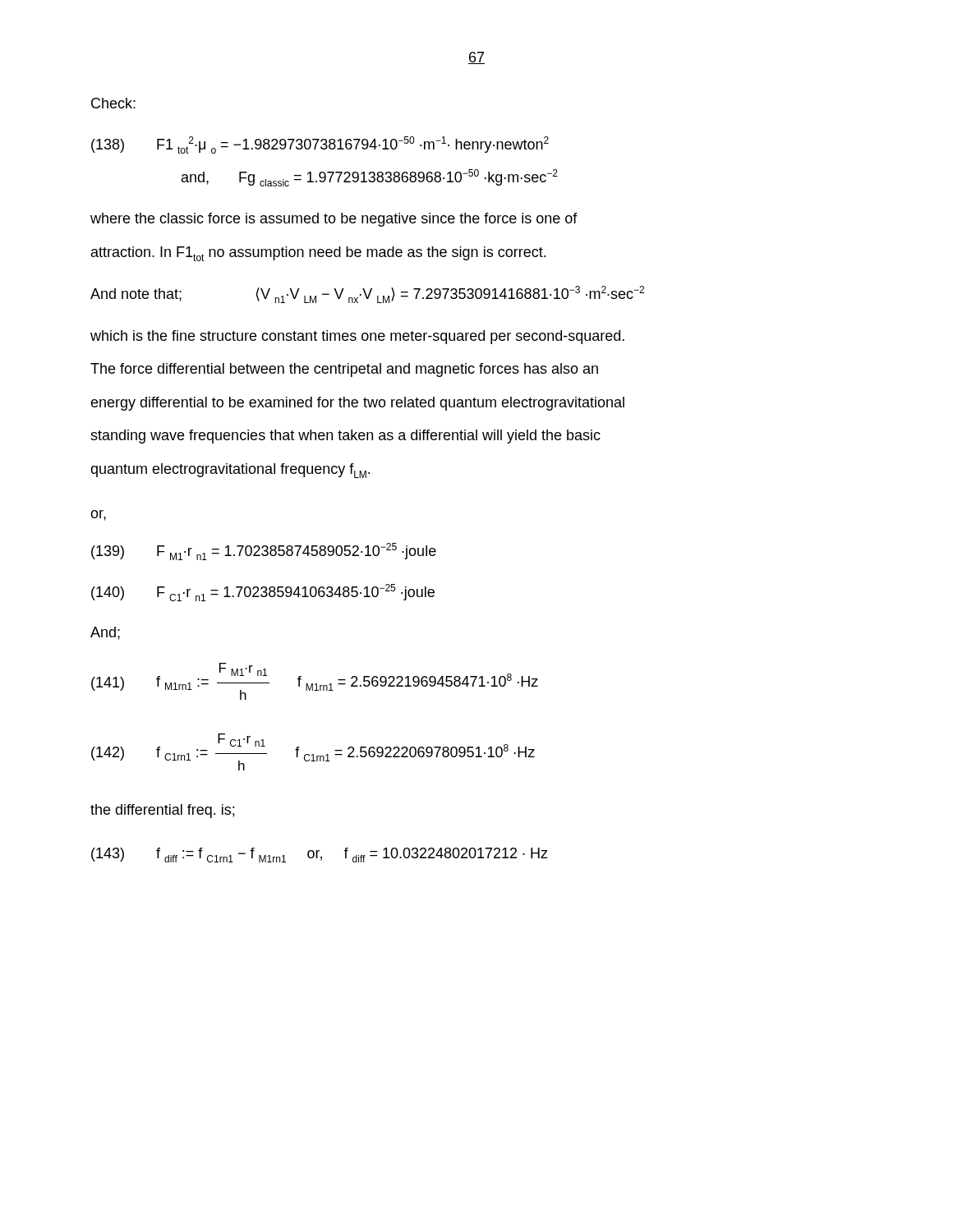
Task: Click the formula that begins "(141) f M1rn1 := F M1·r"
Action: click(476, 683)
